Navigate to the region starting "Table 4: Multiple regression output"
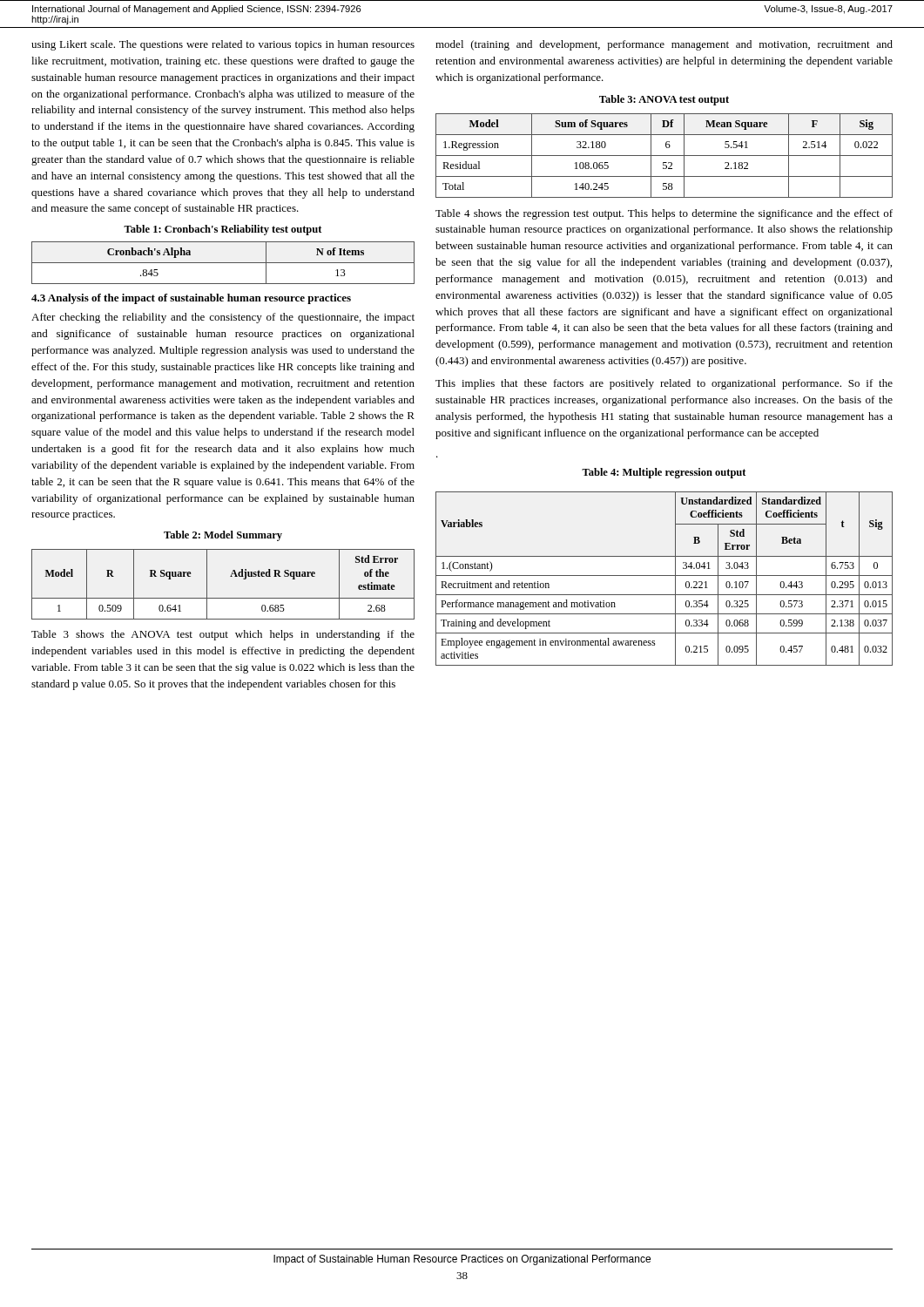The width and height of the screenshot is (924, 1307). pyautogui.click(x=664, y=473)
